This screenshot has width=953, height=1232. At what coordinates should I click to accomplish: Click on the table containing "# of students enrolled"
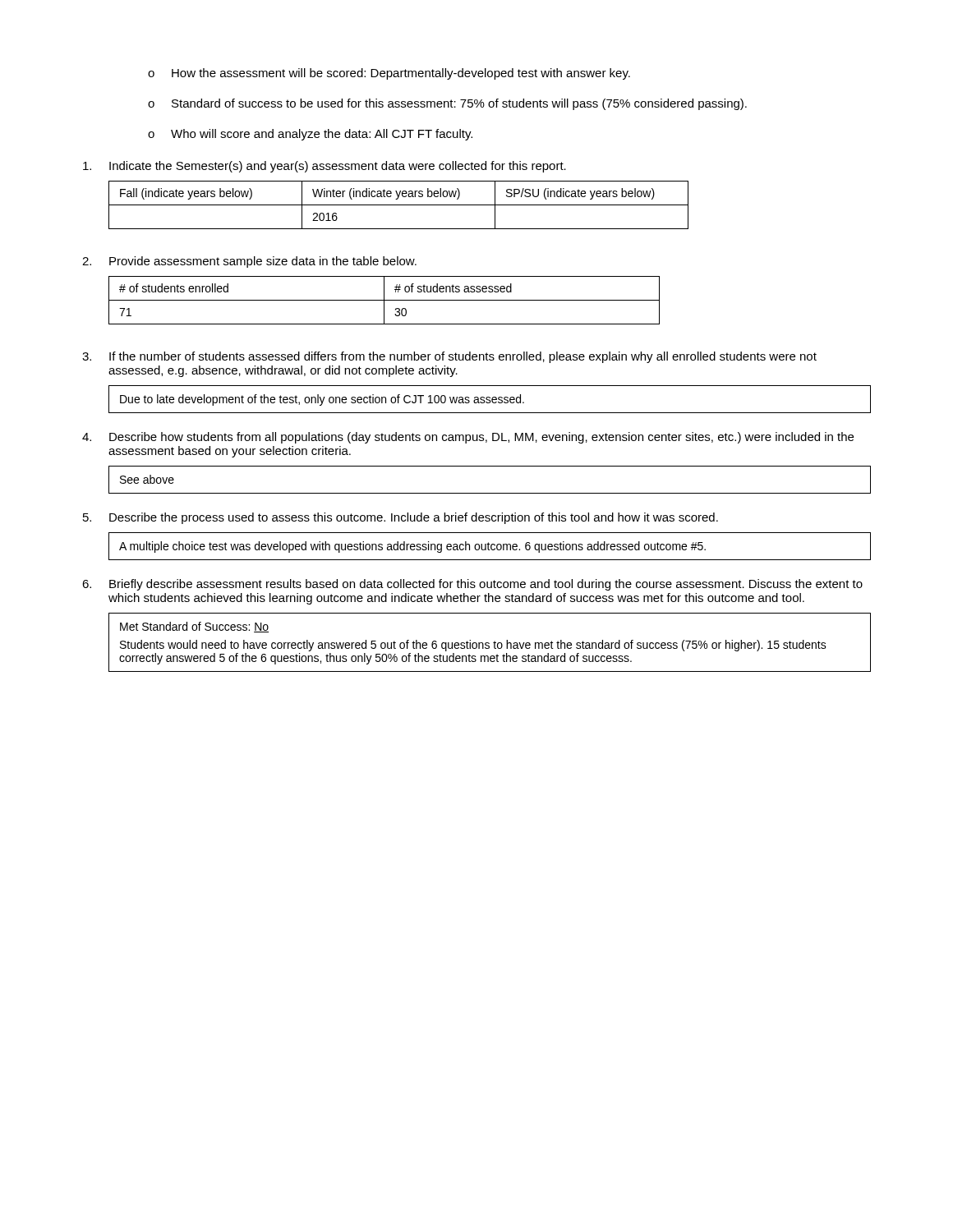(490, 300)
